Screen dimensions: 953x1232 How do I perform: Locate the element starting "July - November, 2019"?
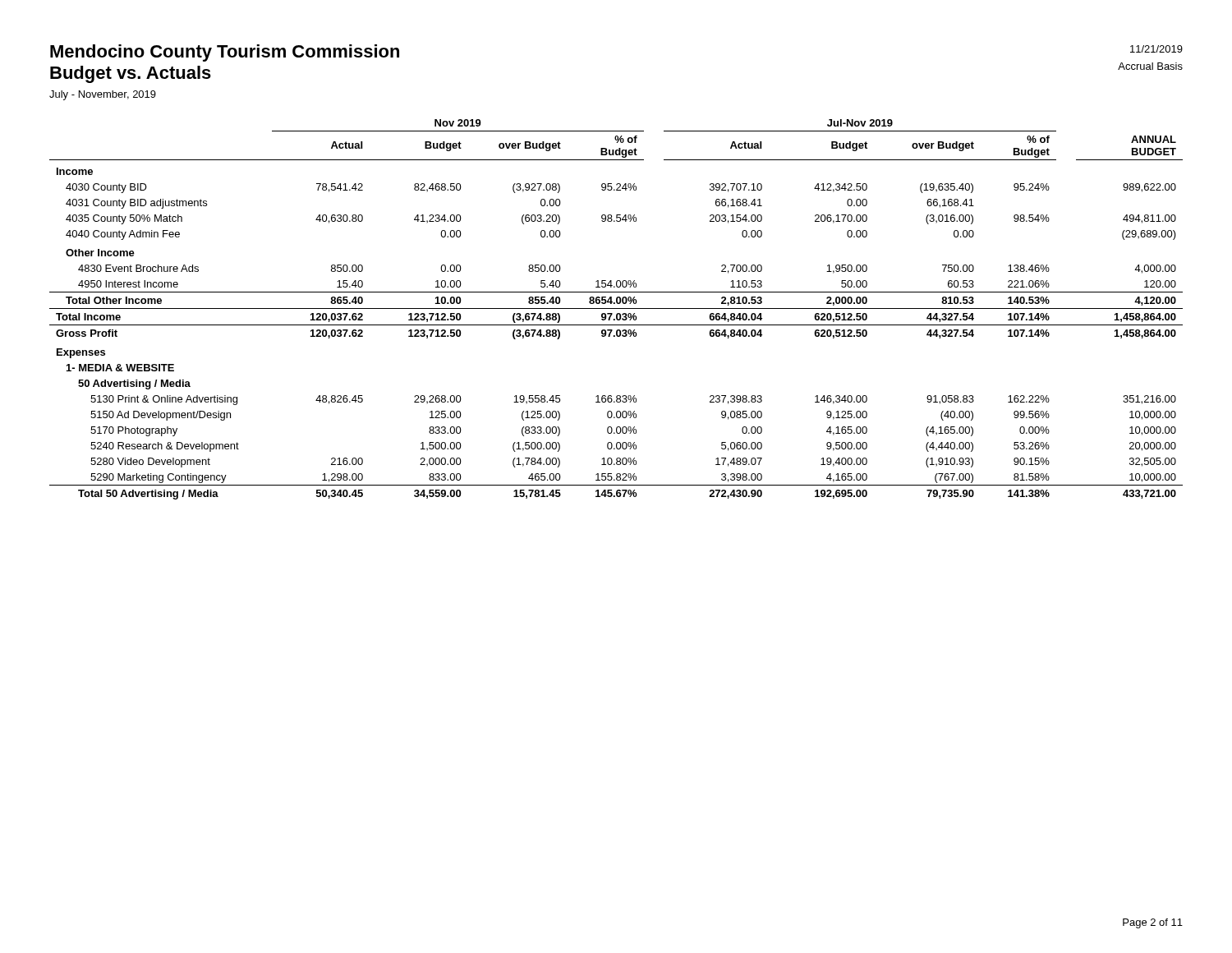103,94
